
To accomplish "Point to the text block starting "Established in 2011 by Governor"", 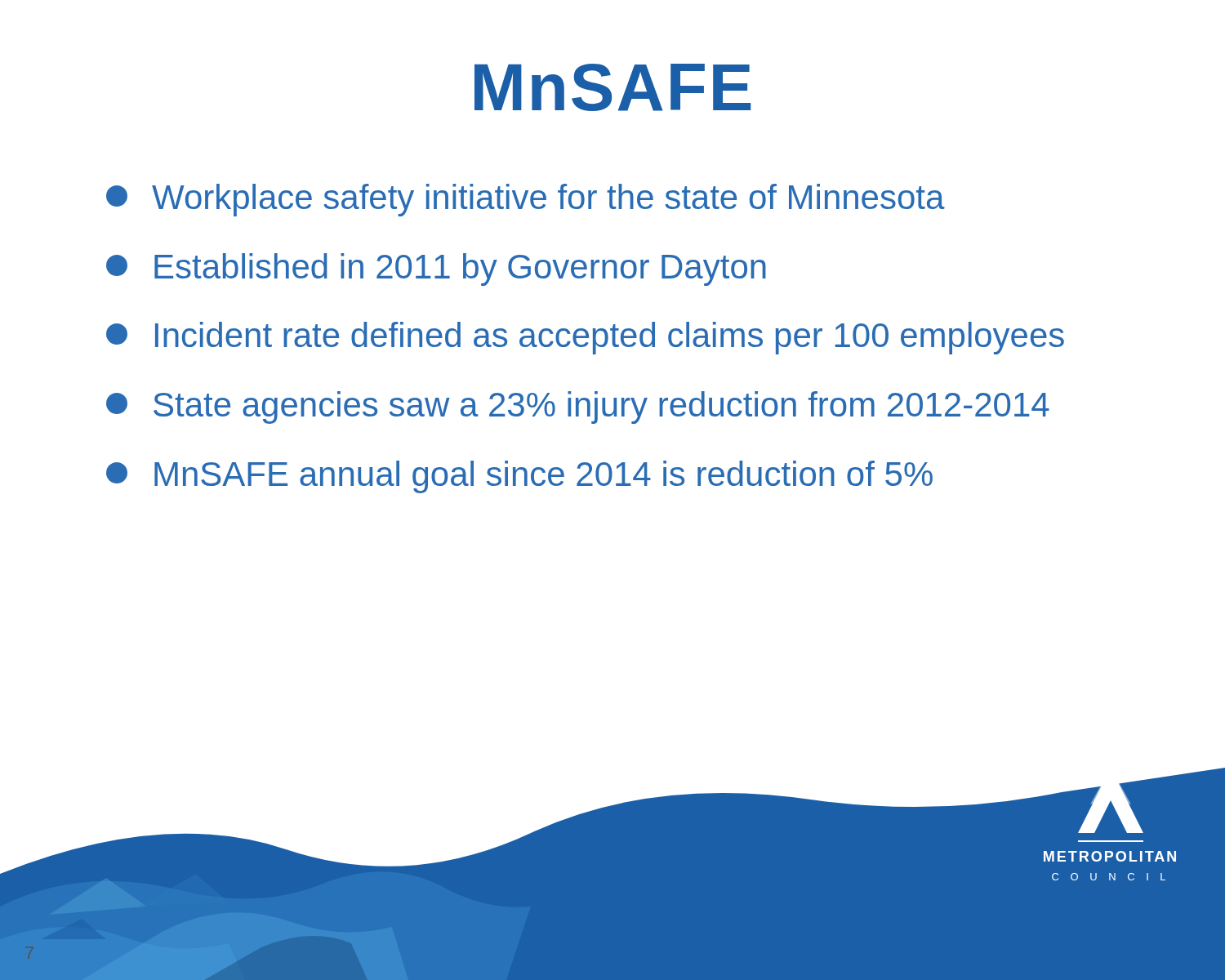I will [x=437, y=267].
